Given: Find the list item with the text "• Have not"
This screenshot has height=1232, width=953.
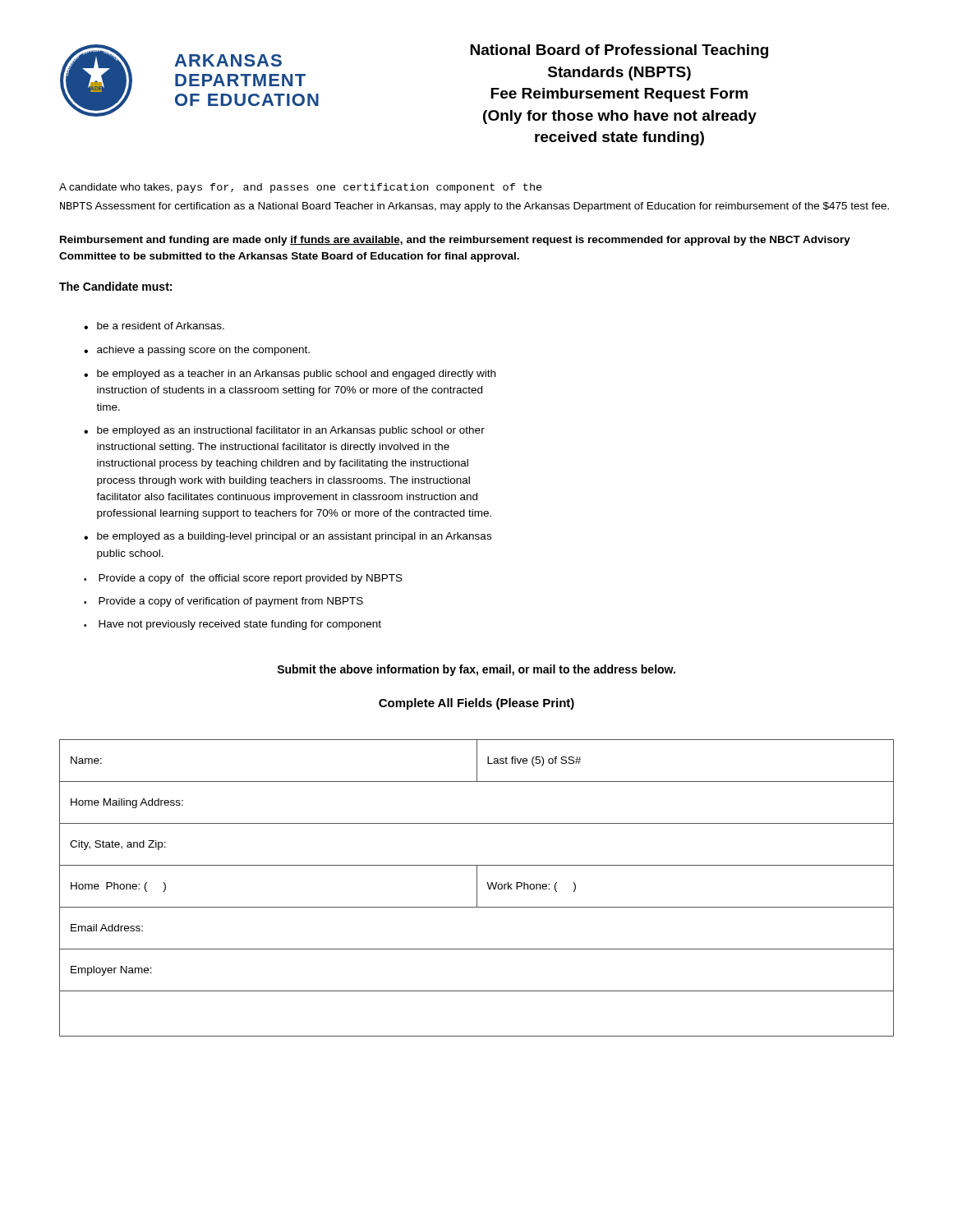Looking at the screenshot, I should click(x=232, y=625).
